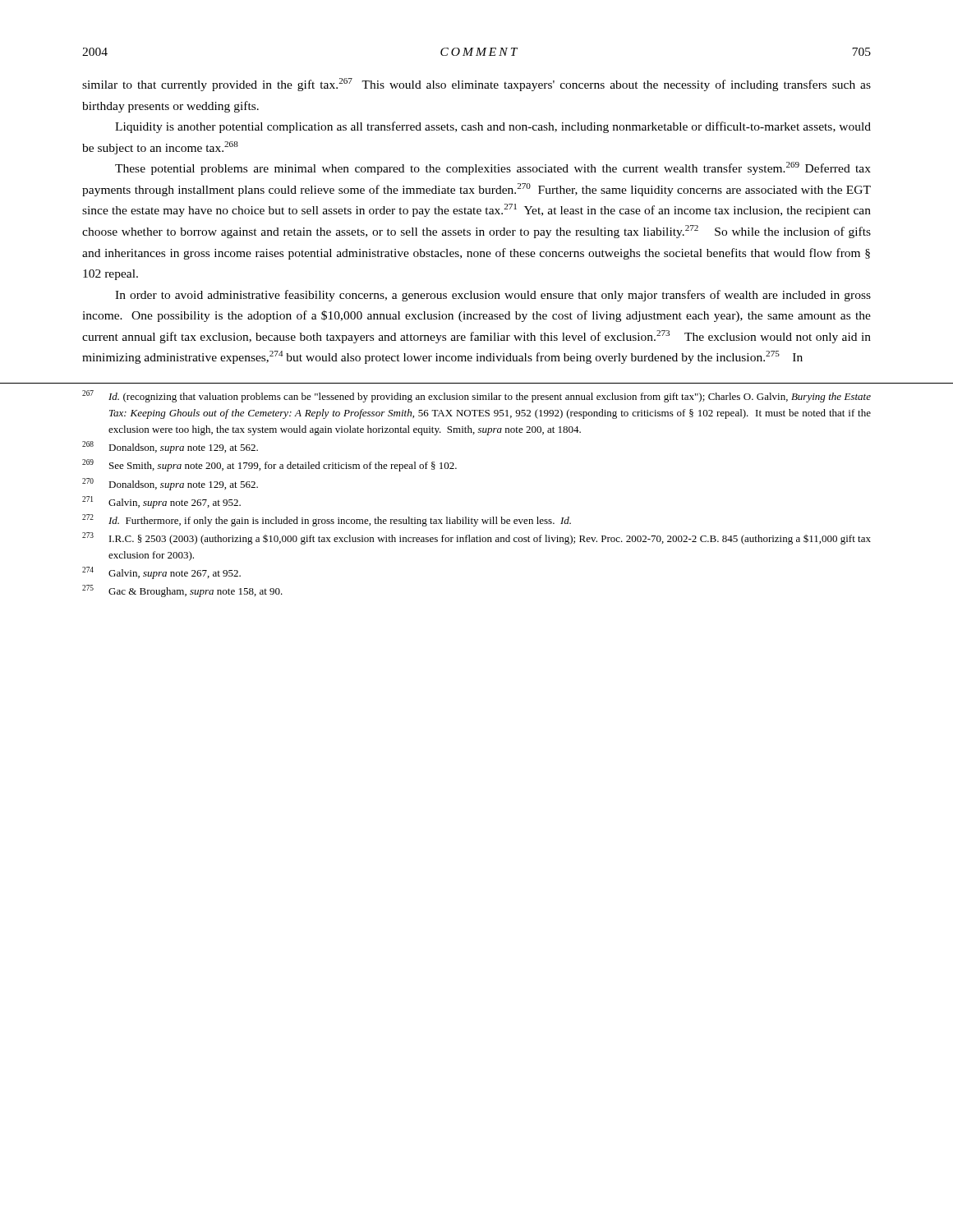Locate the text block starting "270 Donaldson, supra"

pyautogui.click(x=170, y=484)
